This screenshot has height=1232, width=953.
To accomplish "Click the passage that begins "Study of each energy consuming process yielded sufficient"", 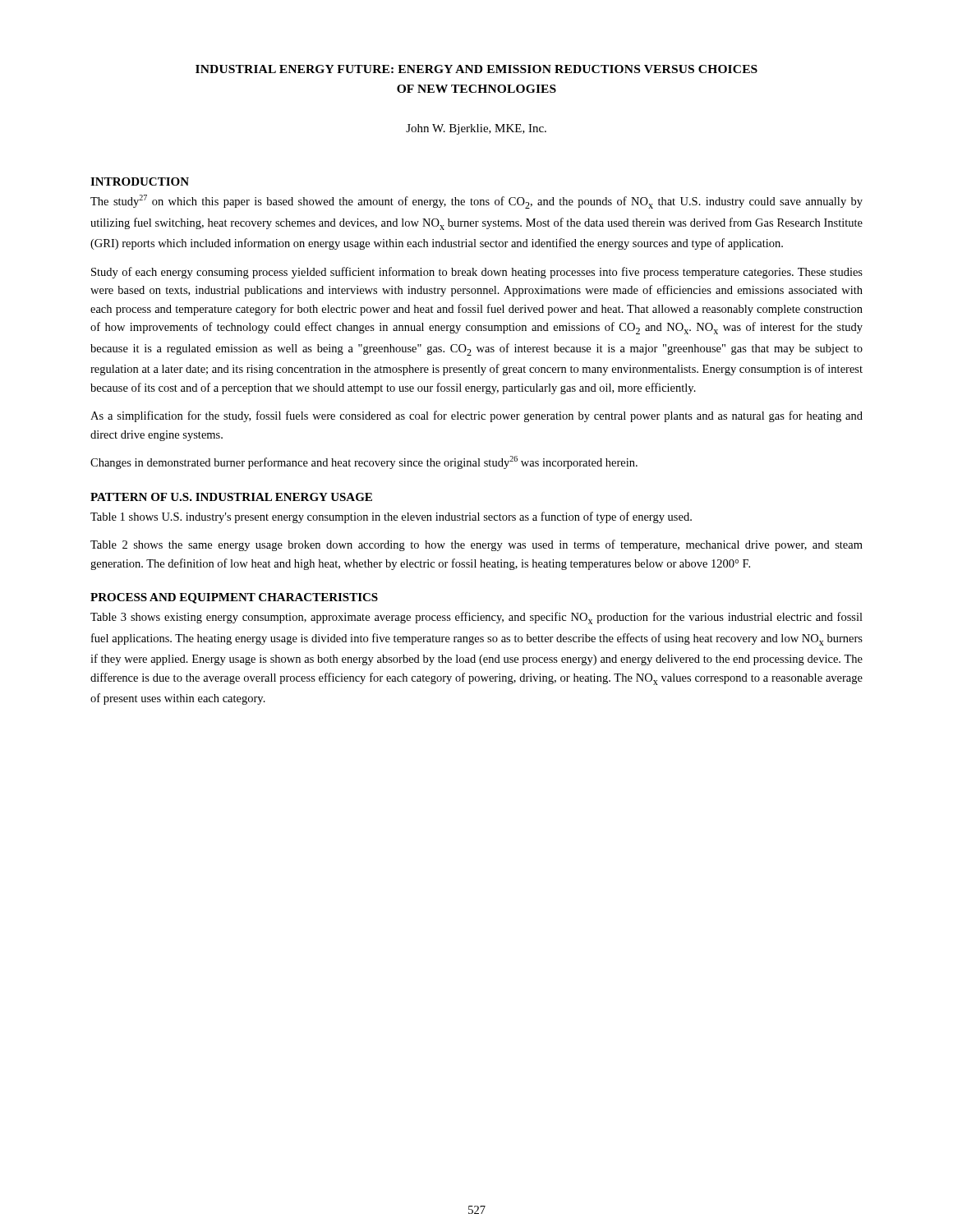I will (476, 330).
